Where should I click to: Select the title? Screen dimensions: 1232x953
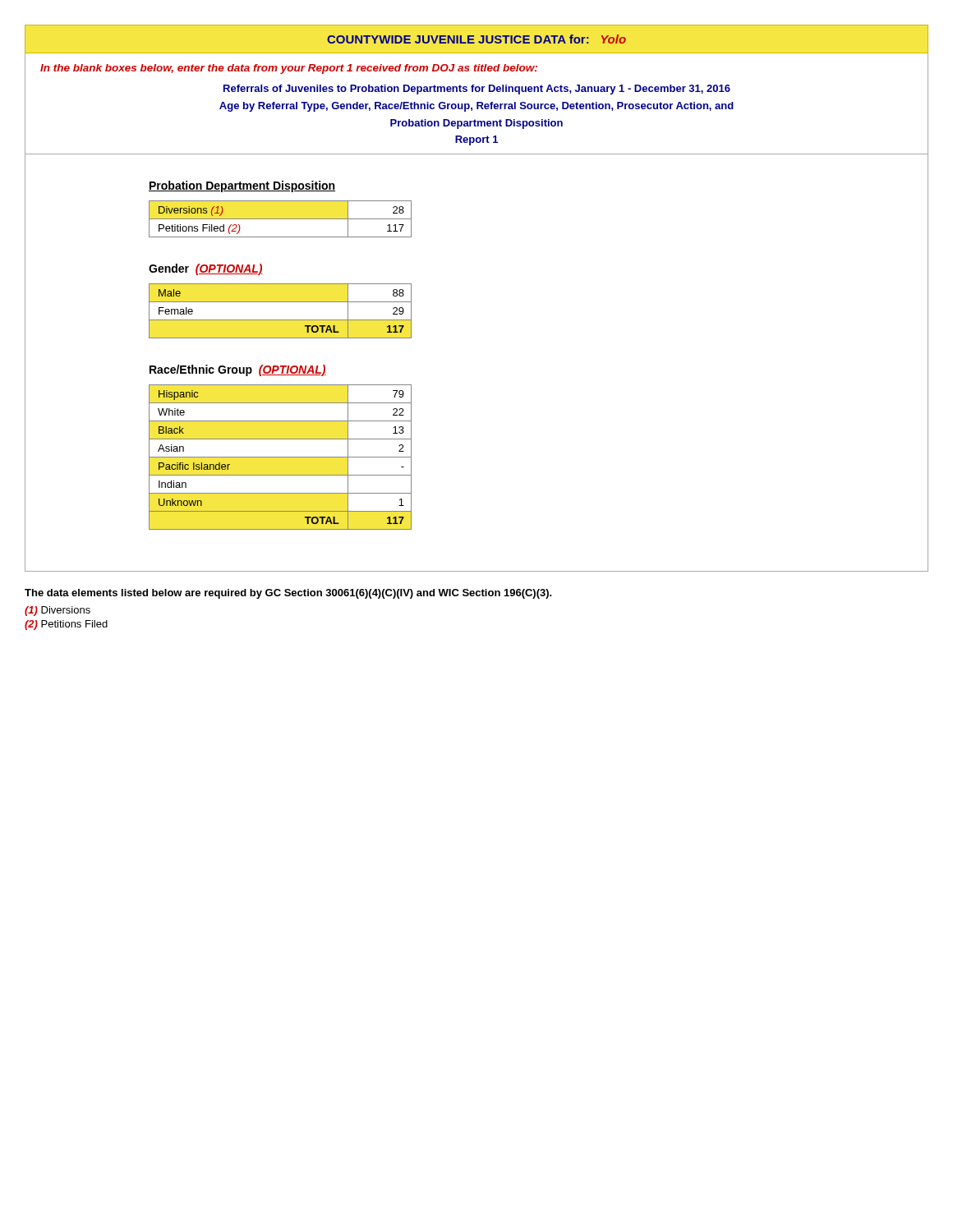coord(476,39)
